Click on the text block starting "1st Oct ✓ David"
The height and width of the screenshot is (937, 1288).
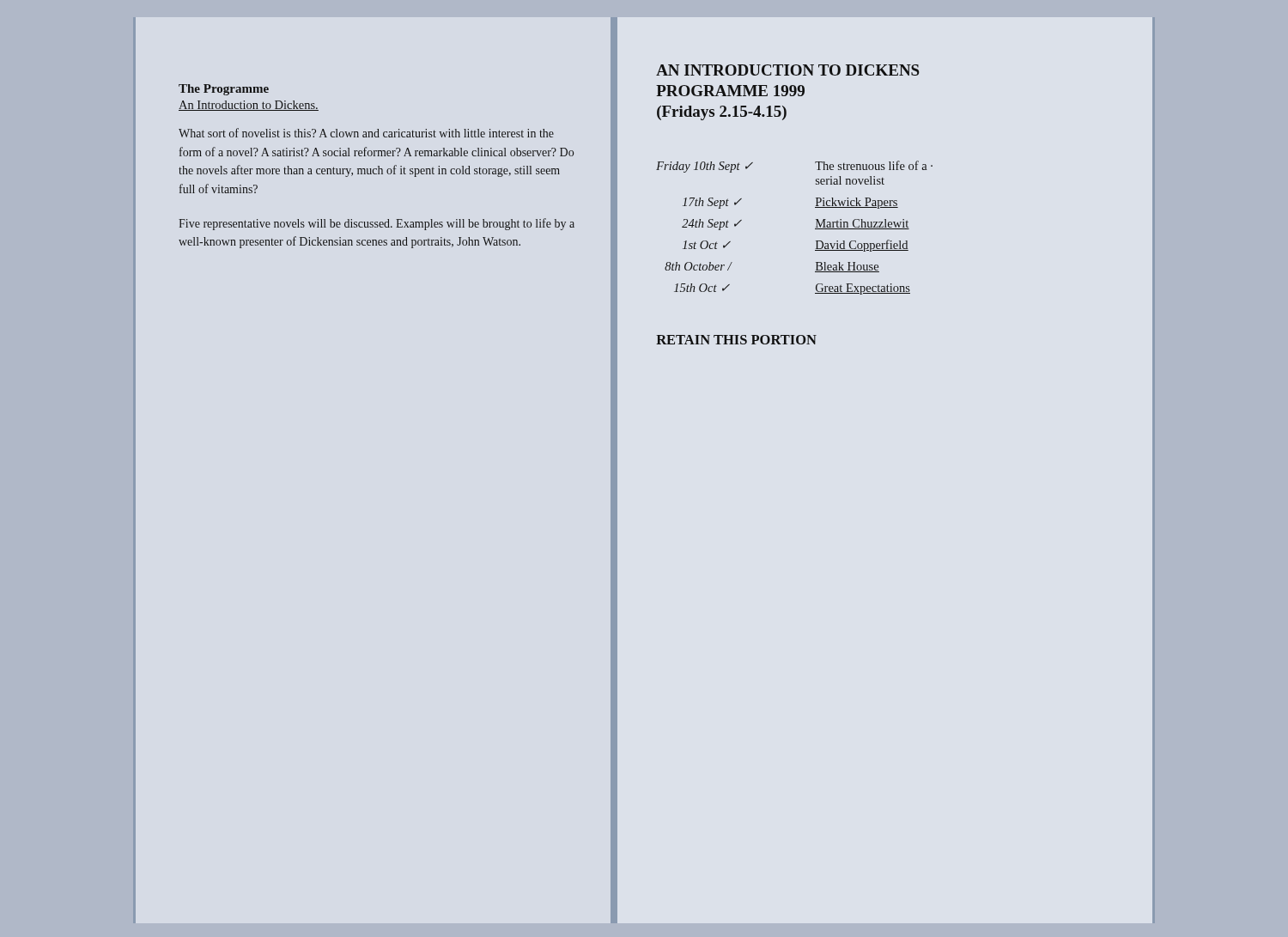(x=885, y=245)
